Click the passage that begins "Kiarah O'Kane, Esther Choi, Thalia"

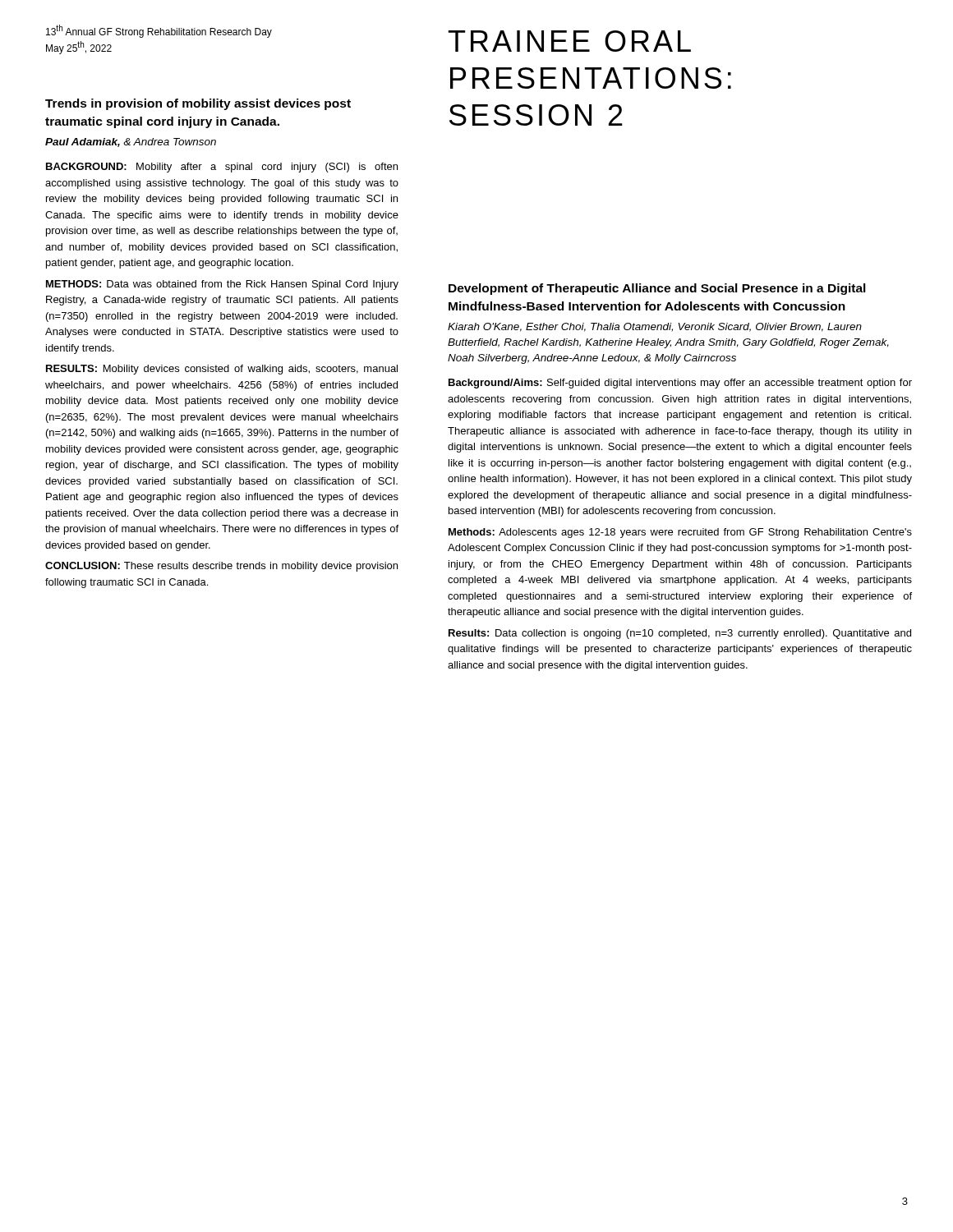pos(669,342)
